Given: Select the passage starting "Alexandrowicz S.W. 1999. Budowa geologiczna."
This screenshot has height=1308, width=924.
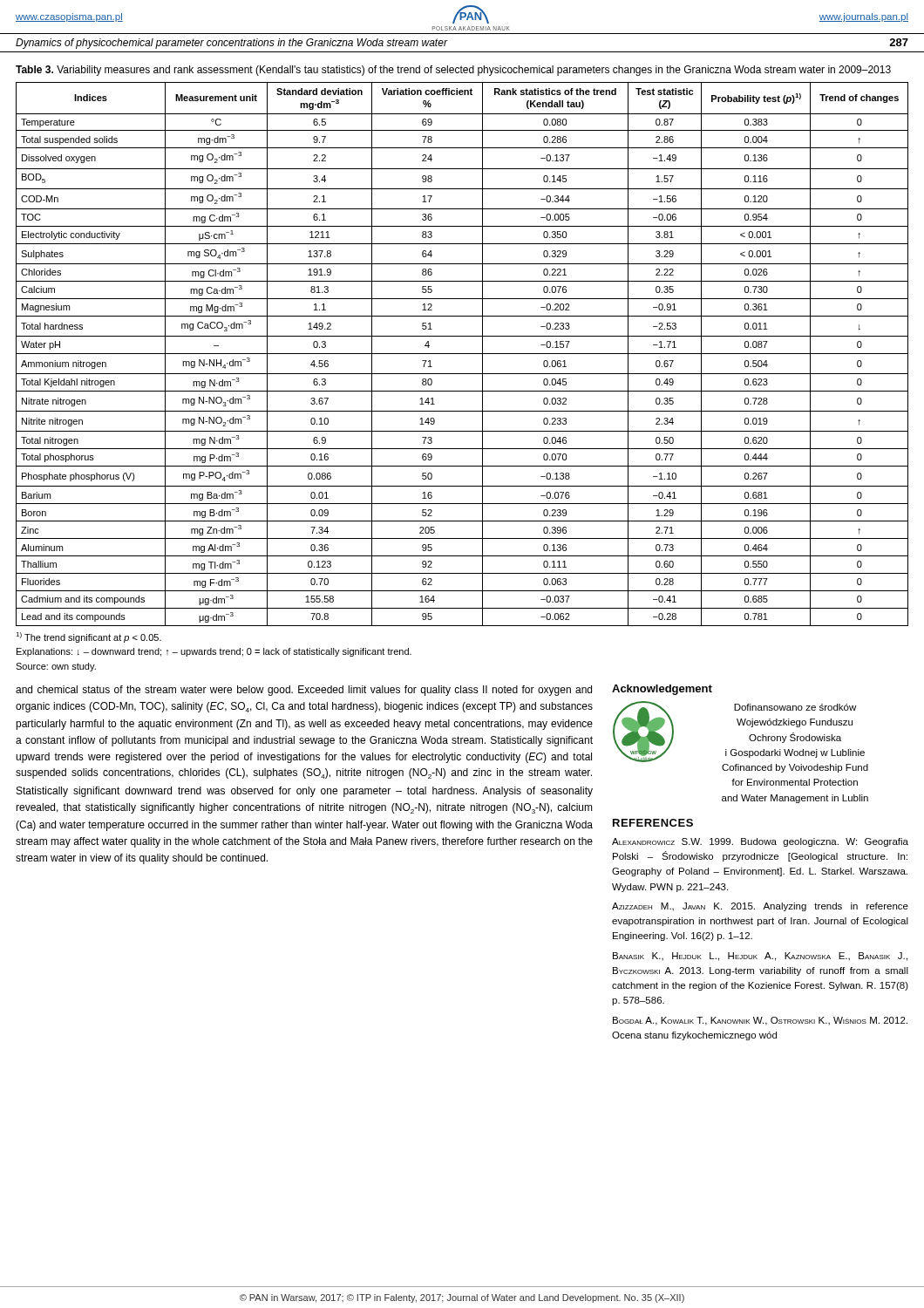Looking at the screenshot, I should click(760, 864).
